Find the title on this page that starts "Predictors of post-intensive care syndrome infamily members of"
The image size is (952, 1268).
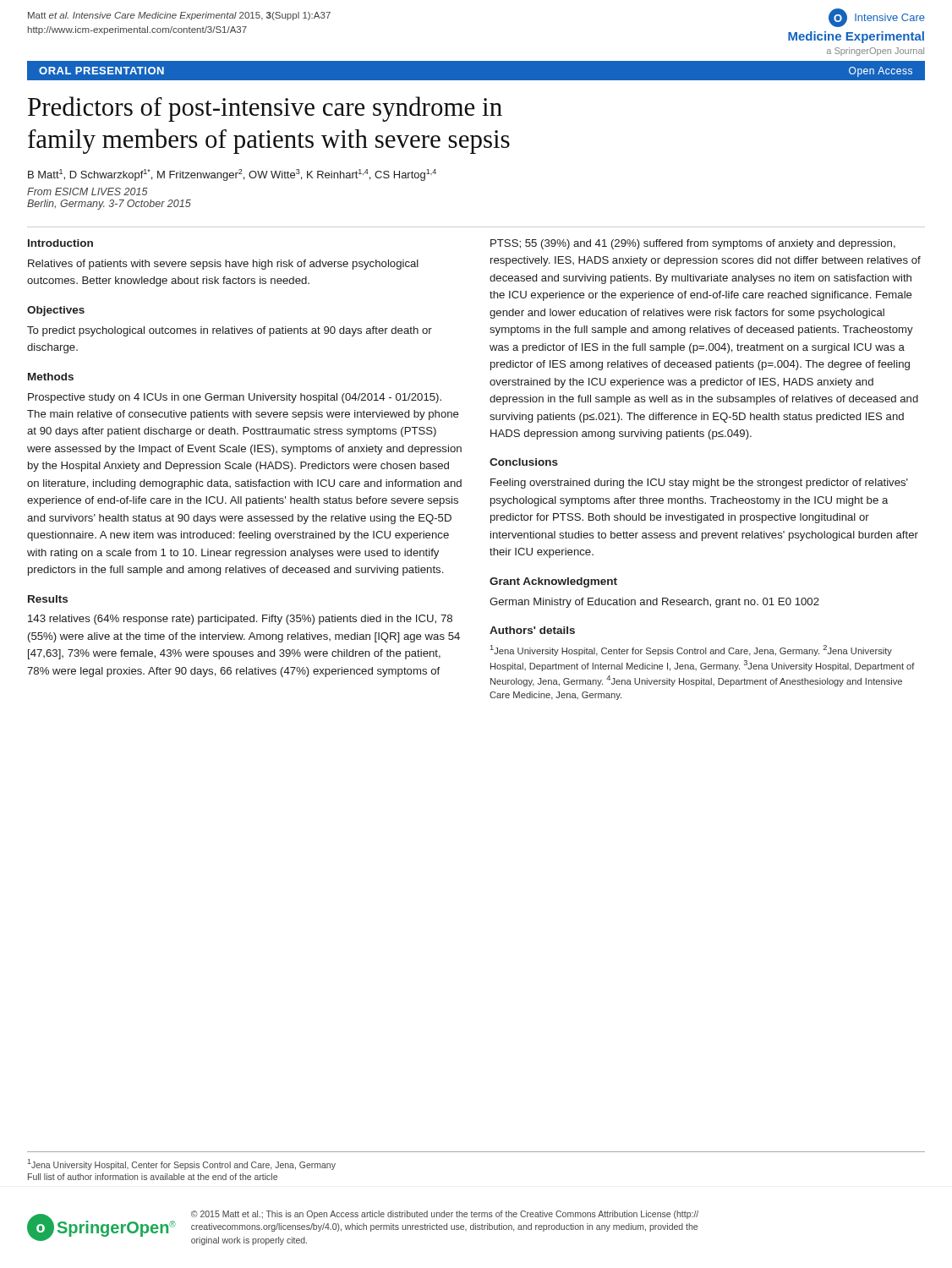click(476, 123)
